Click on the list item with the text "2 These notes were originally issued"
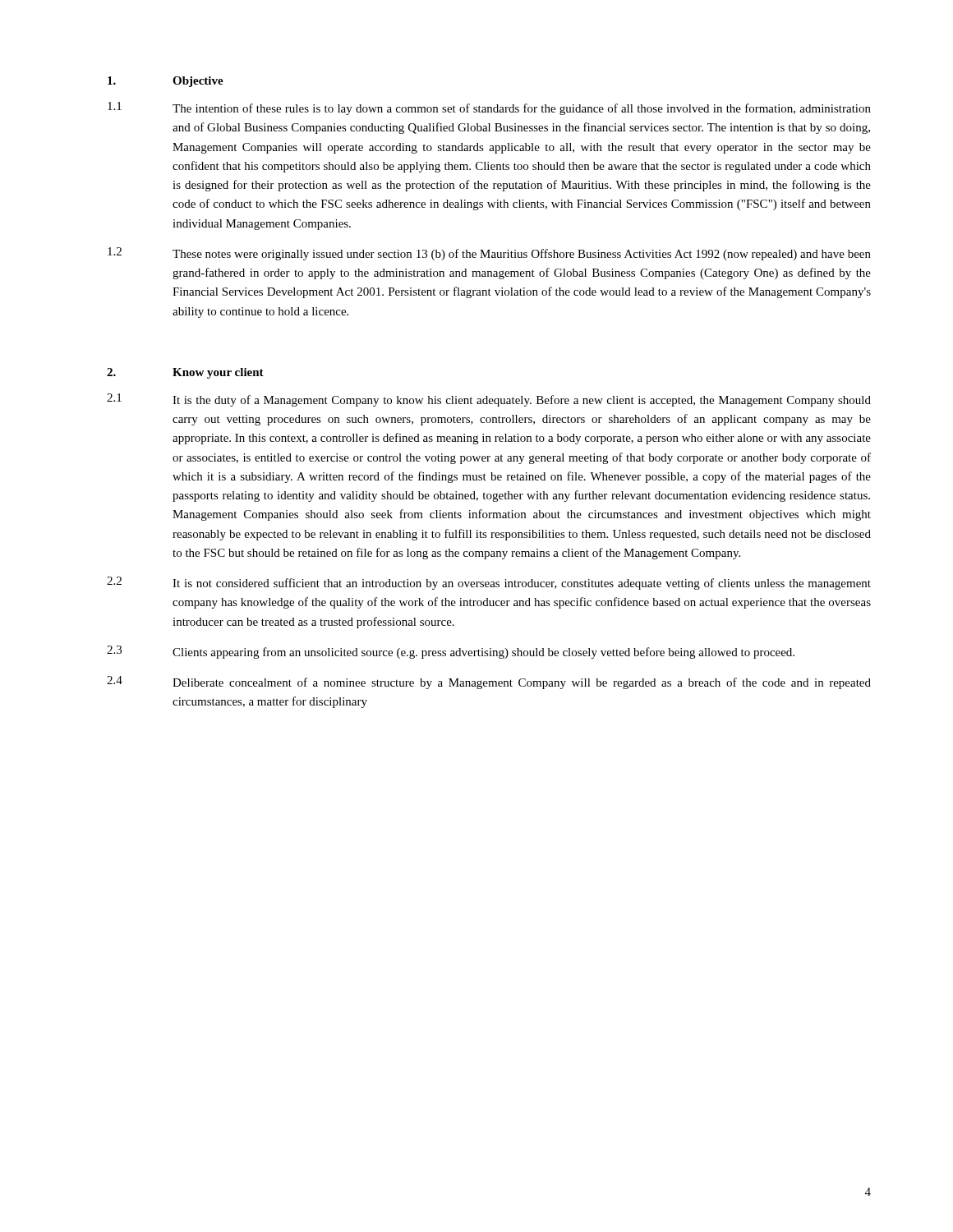 click(489, 283)
